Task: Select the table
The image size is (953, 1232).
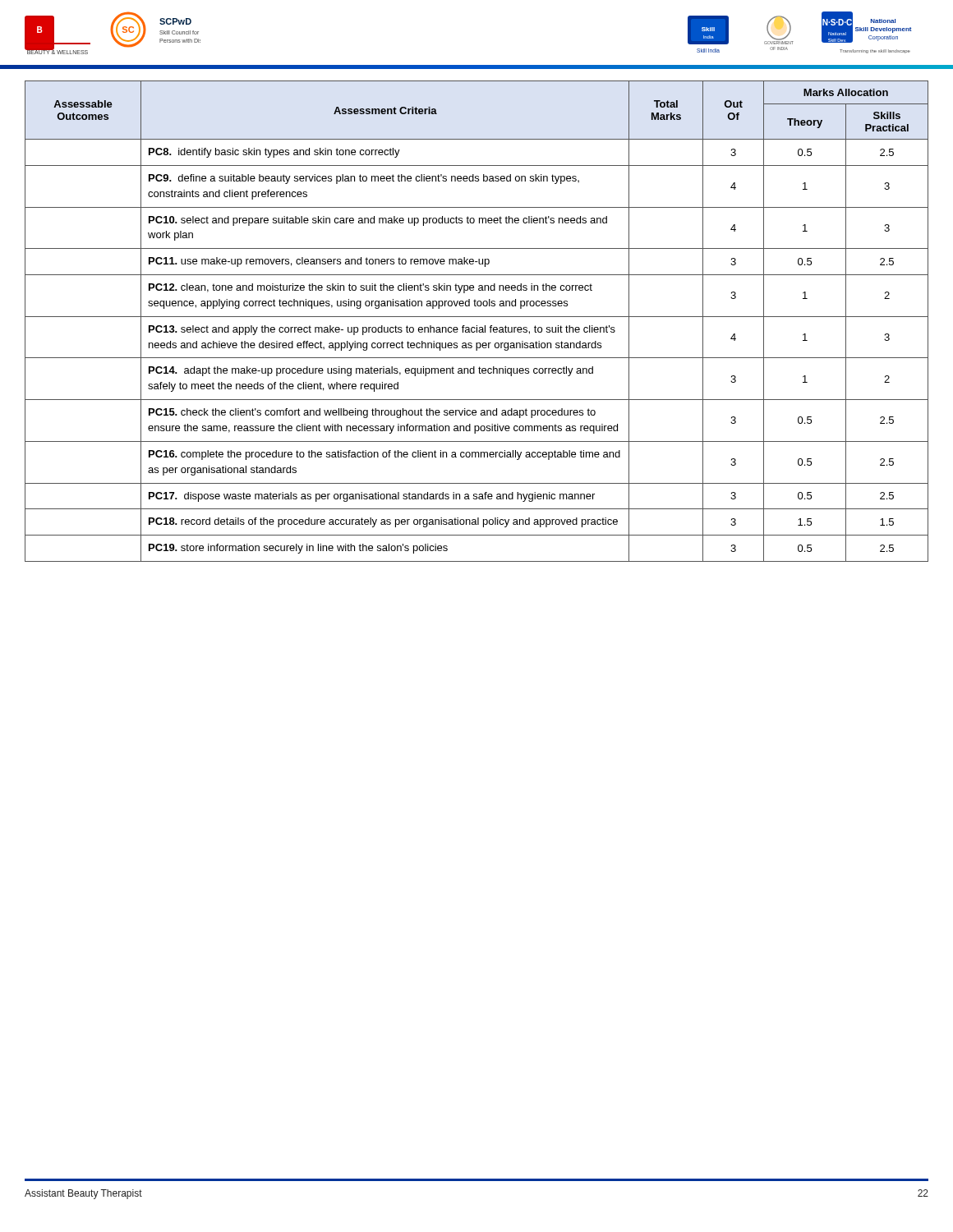Action: [476, 321]
